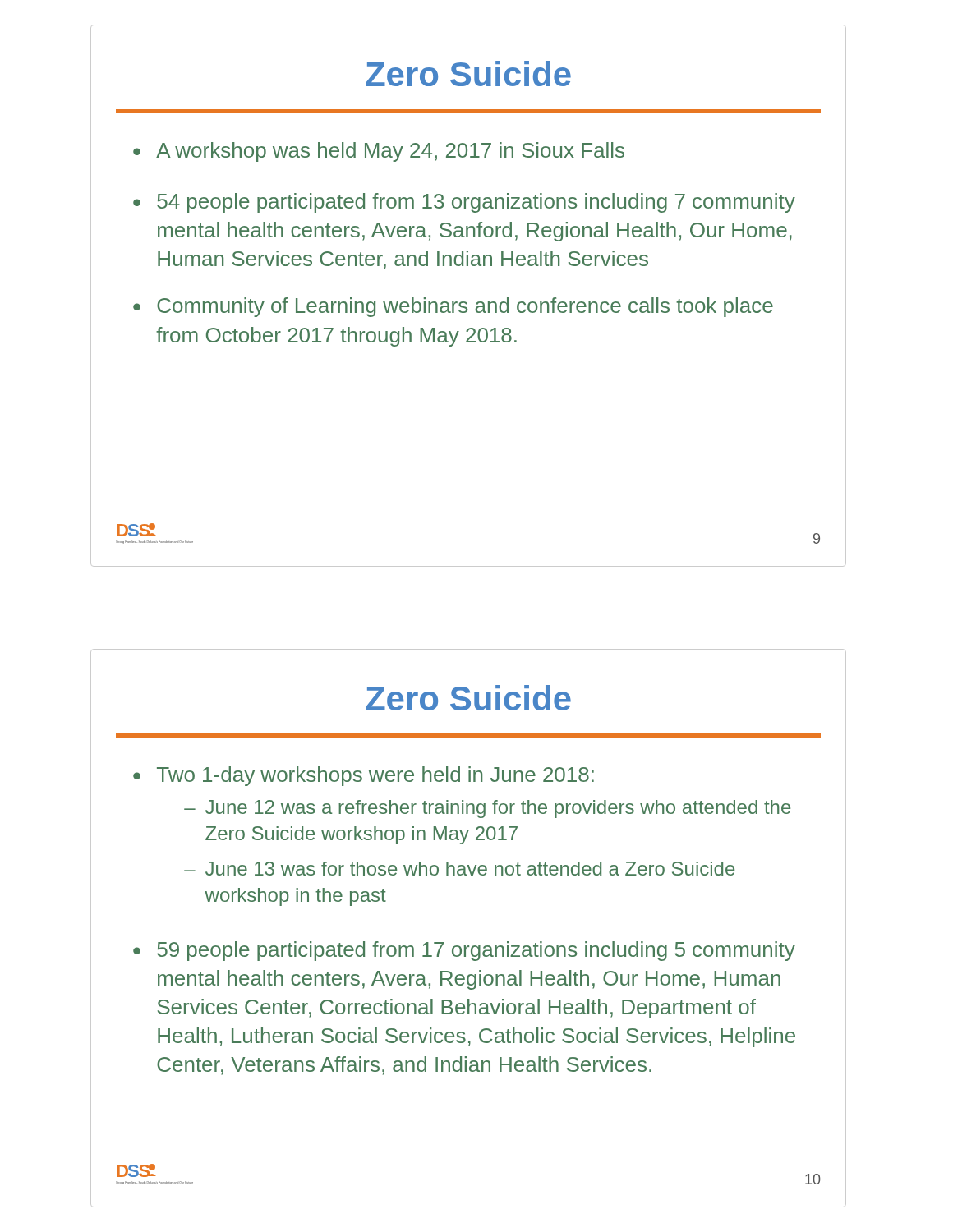This screenshot has height=1232, width=953.
Task: Point to the block beginning "• A workshop was"
Action: tap(468, 153)
